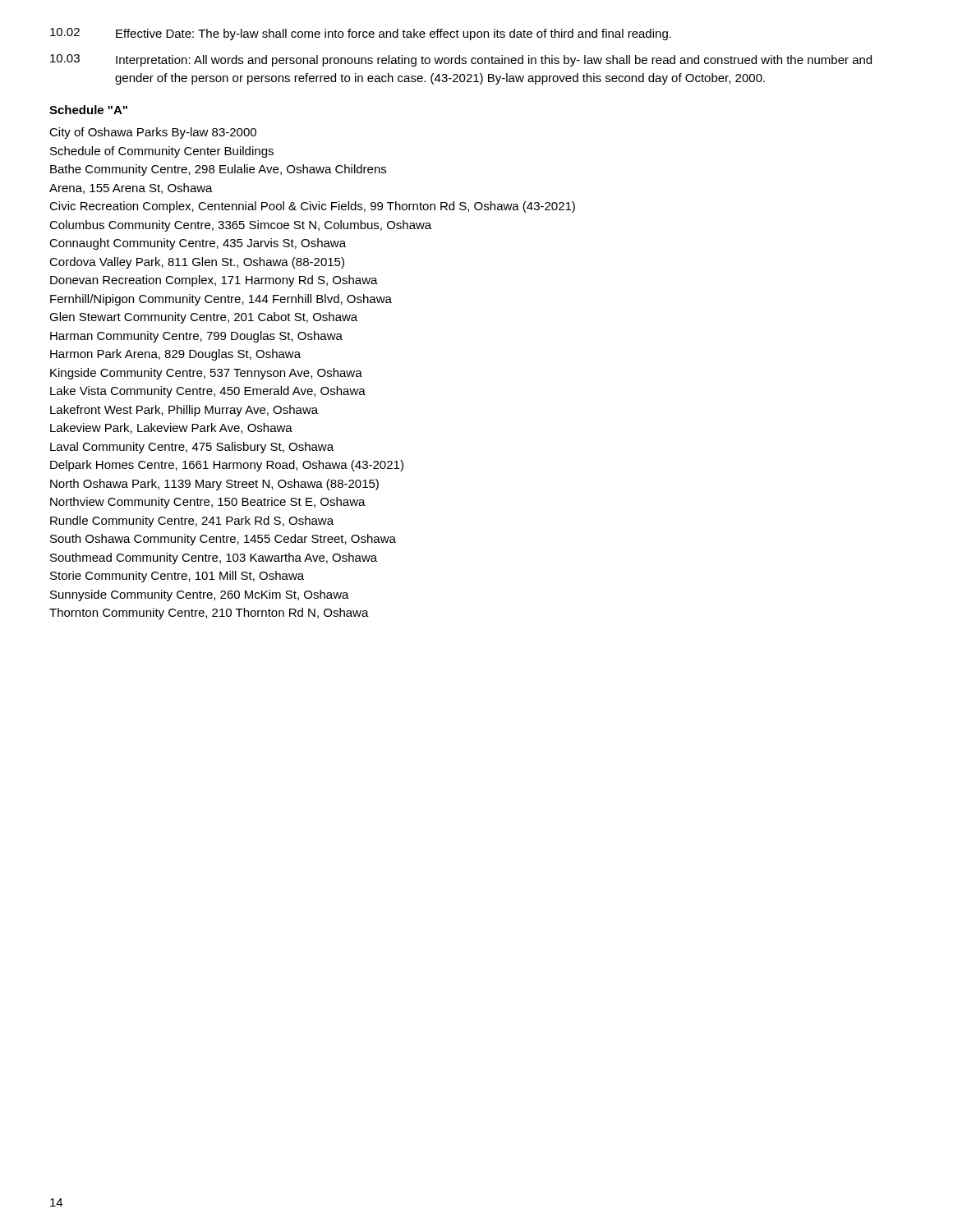Find the block on this page that starts "Columbus Community Centre, 3365 Simcoe St"

pyautogui.click(x=240, y=224)
